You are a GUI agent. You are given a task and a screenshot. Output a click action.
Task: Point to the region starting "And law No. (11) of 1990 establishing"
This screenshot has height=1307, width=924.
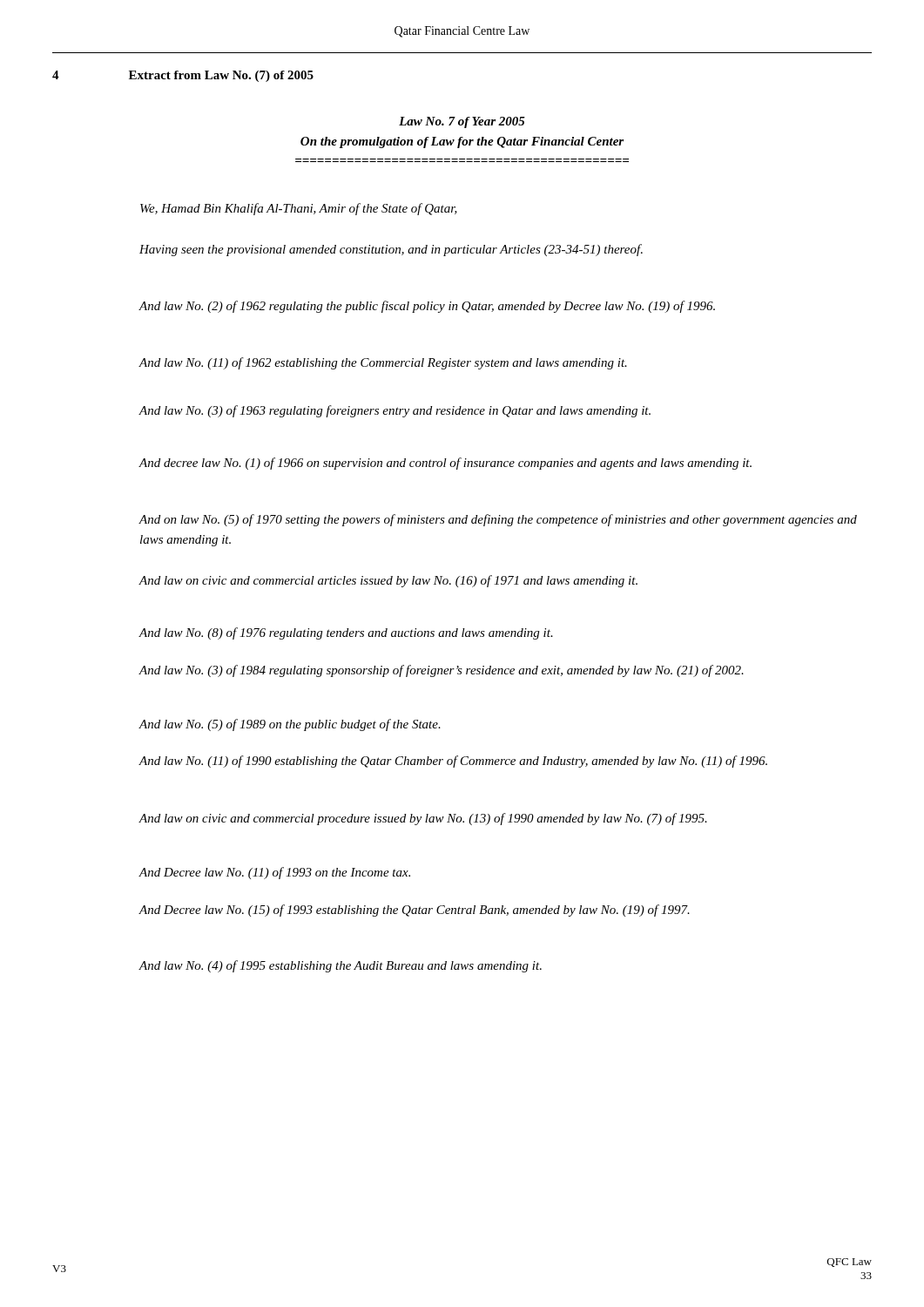[454, 761]
